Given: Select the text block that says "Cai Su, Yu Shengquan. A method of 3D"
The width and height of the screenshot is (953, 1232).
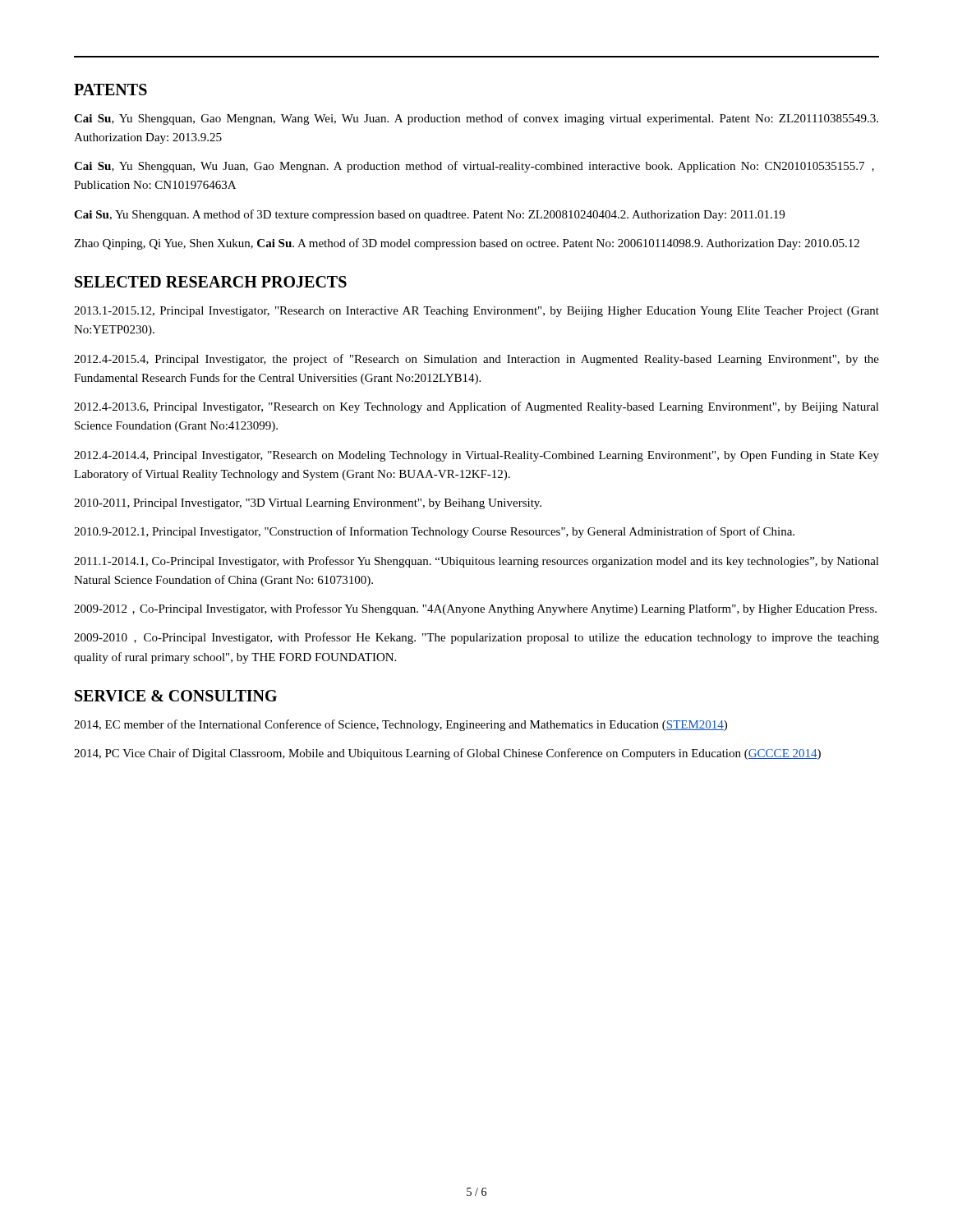Looking at the screenshot, I should coord(430,214).
